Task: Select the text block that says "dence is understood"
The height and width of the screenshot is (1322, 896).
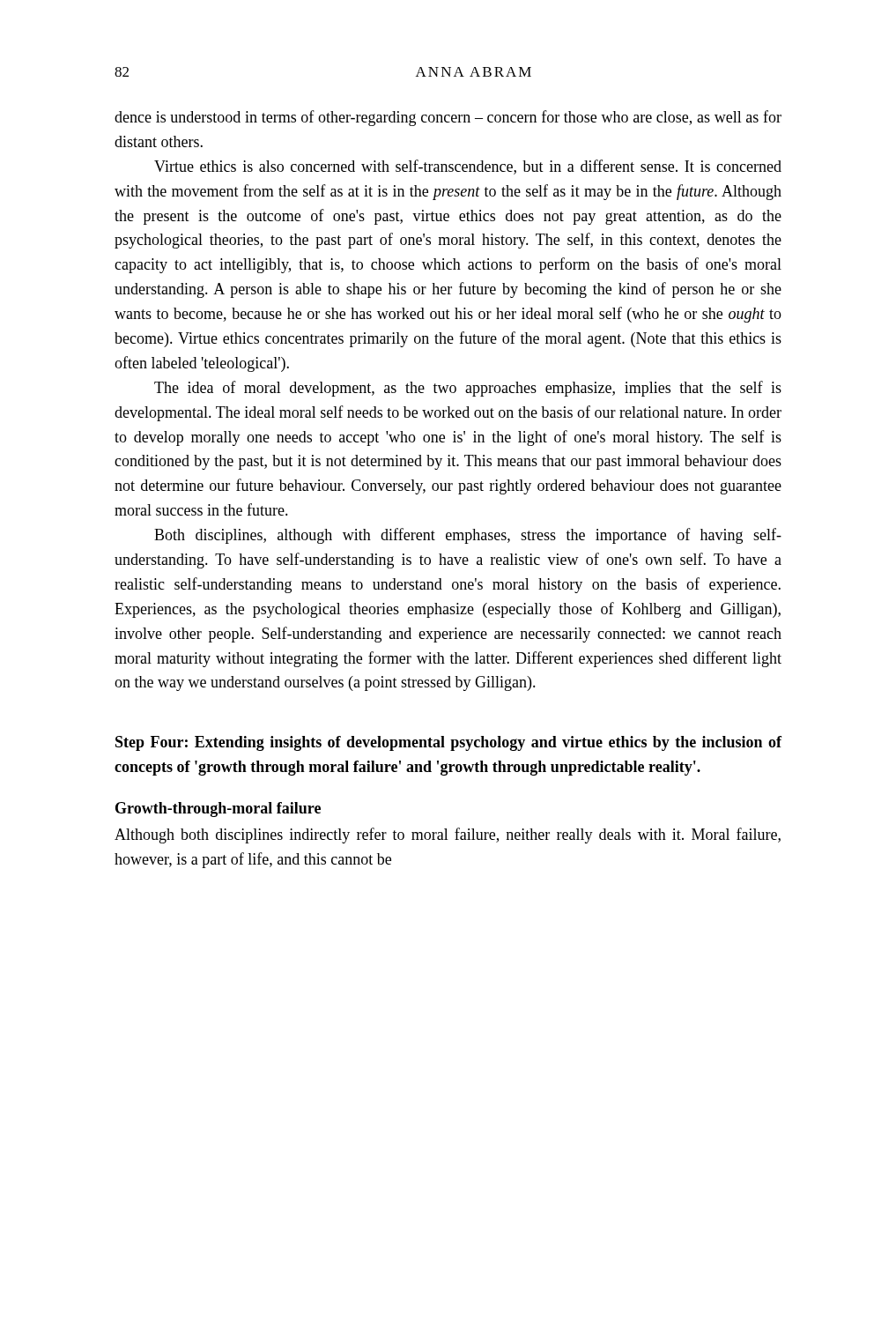Action: coord(448,401)
